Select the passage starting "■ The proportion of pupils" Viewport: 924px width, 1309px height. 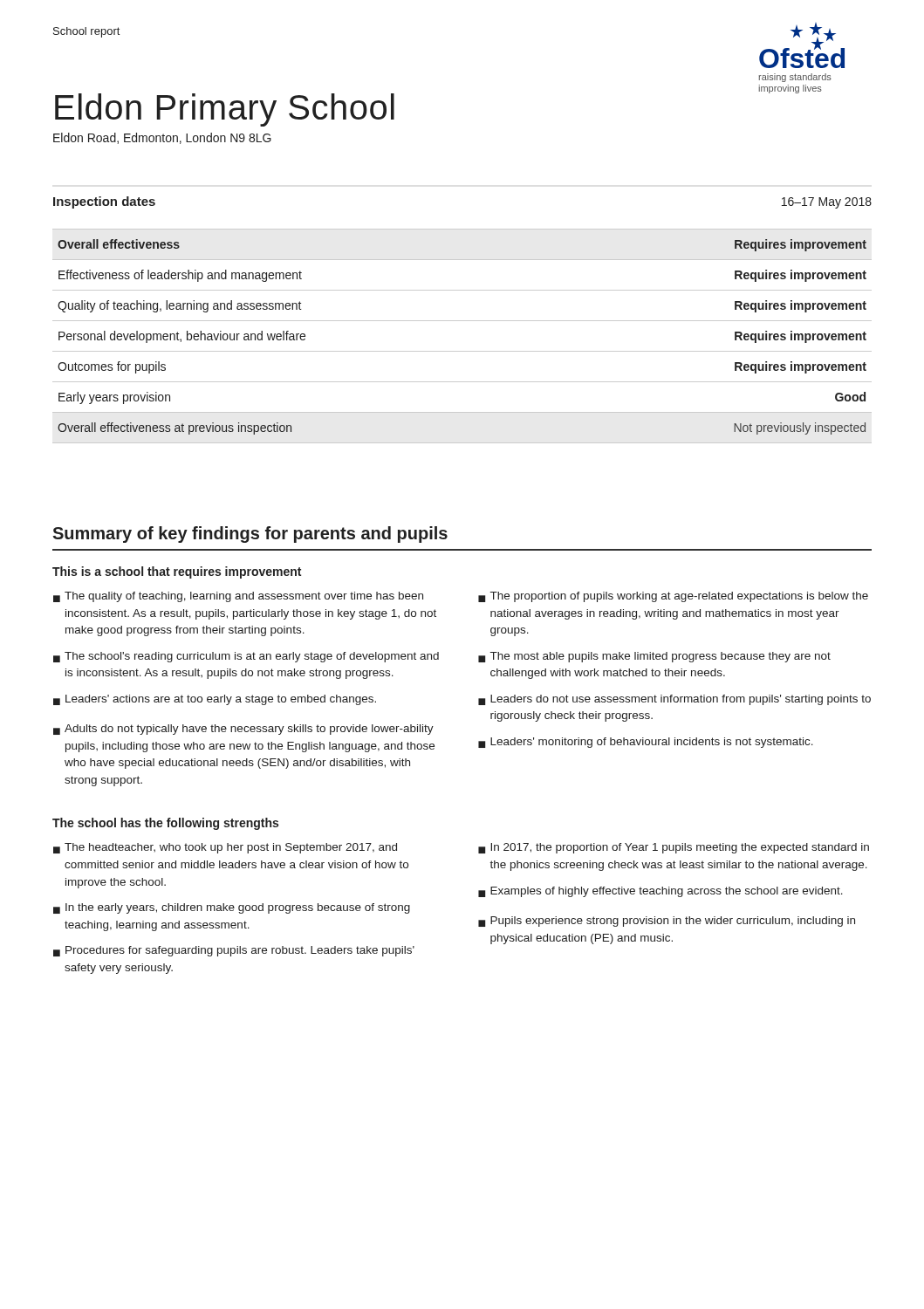pos(675,613)
